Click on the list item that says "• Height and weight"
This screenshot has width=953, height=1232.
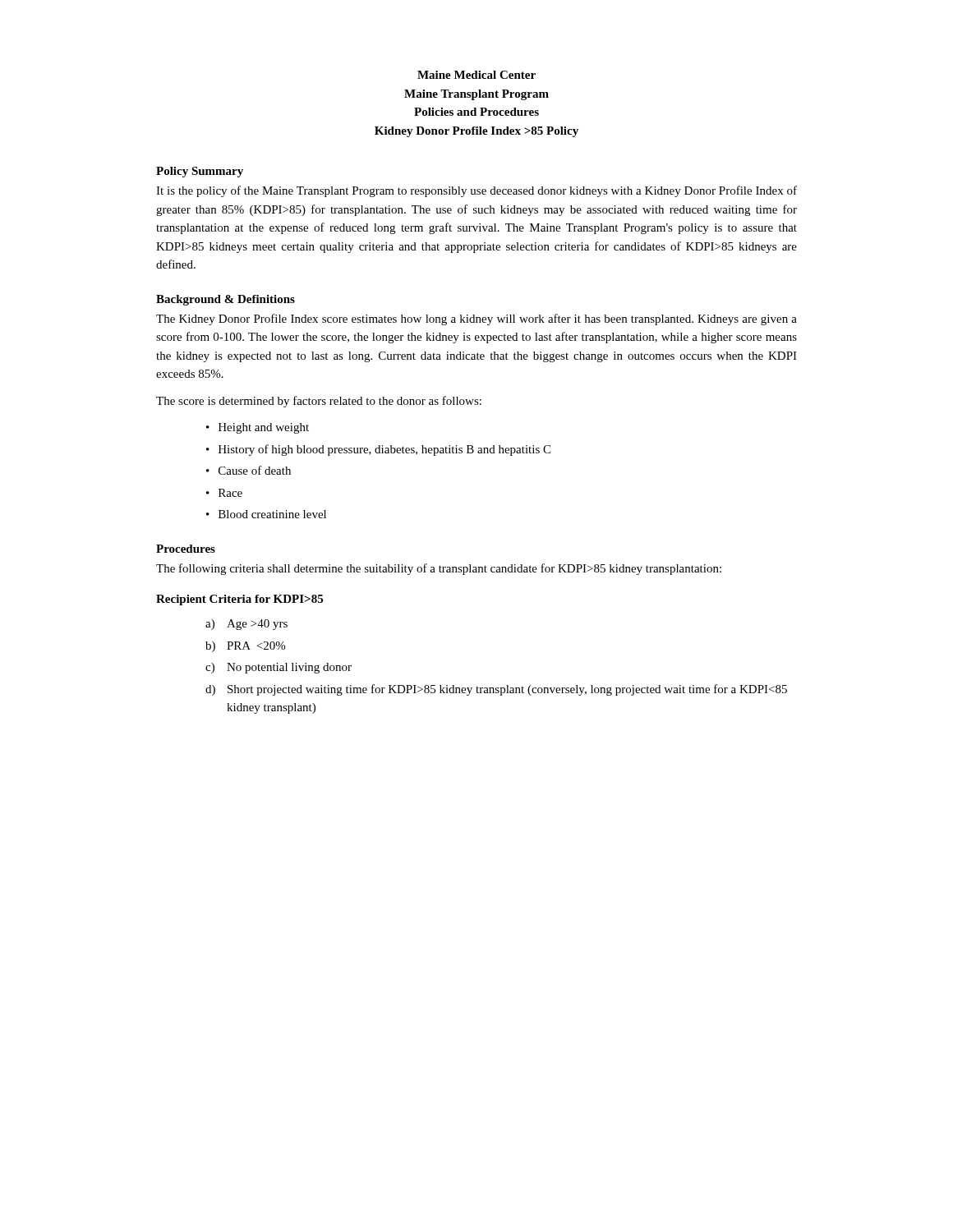[x=257, y=427]
